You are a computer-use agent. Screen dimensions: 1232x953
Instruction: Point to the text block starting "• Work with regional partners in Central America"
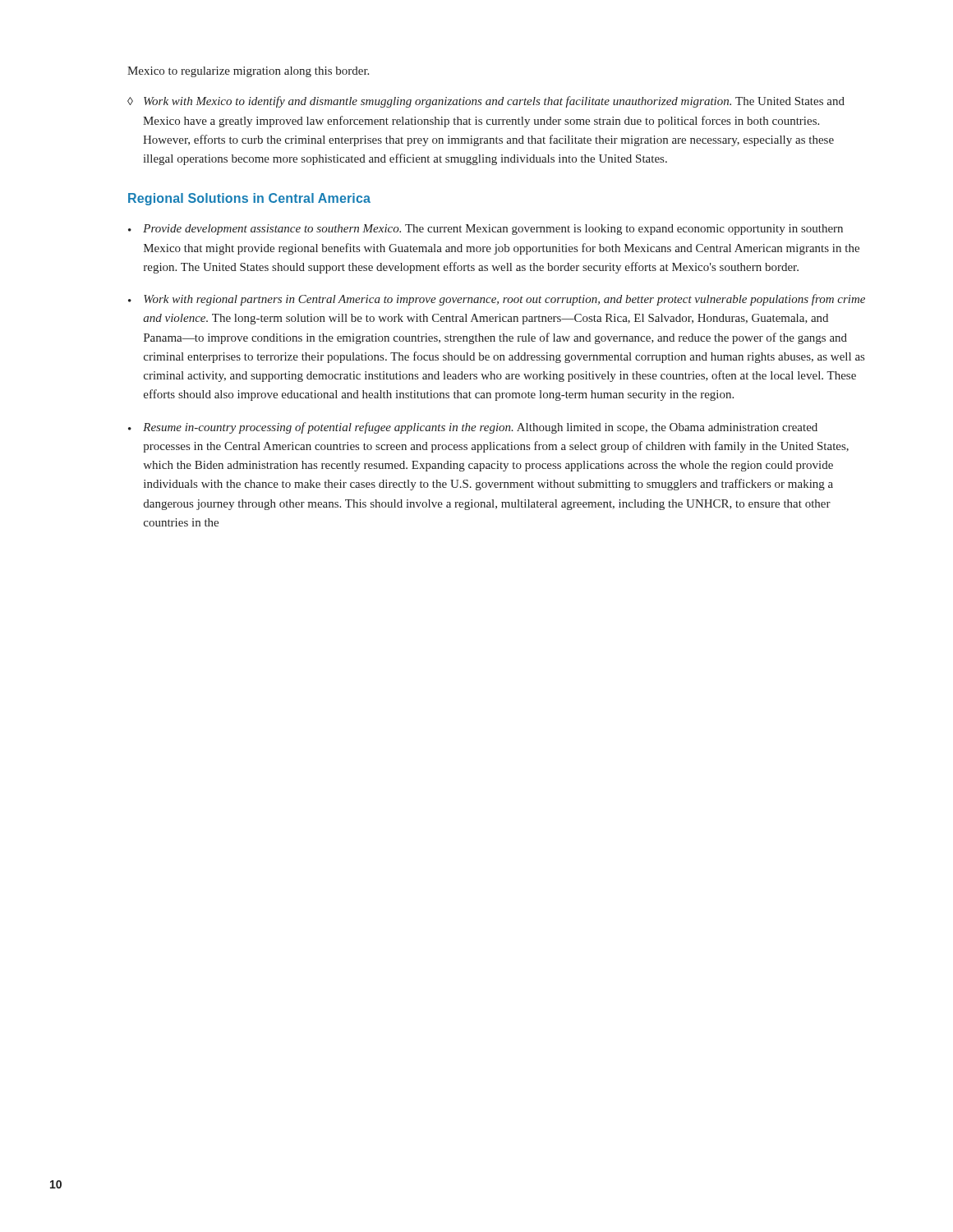pos(497,347)
